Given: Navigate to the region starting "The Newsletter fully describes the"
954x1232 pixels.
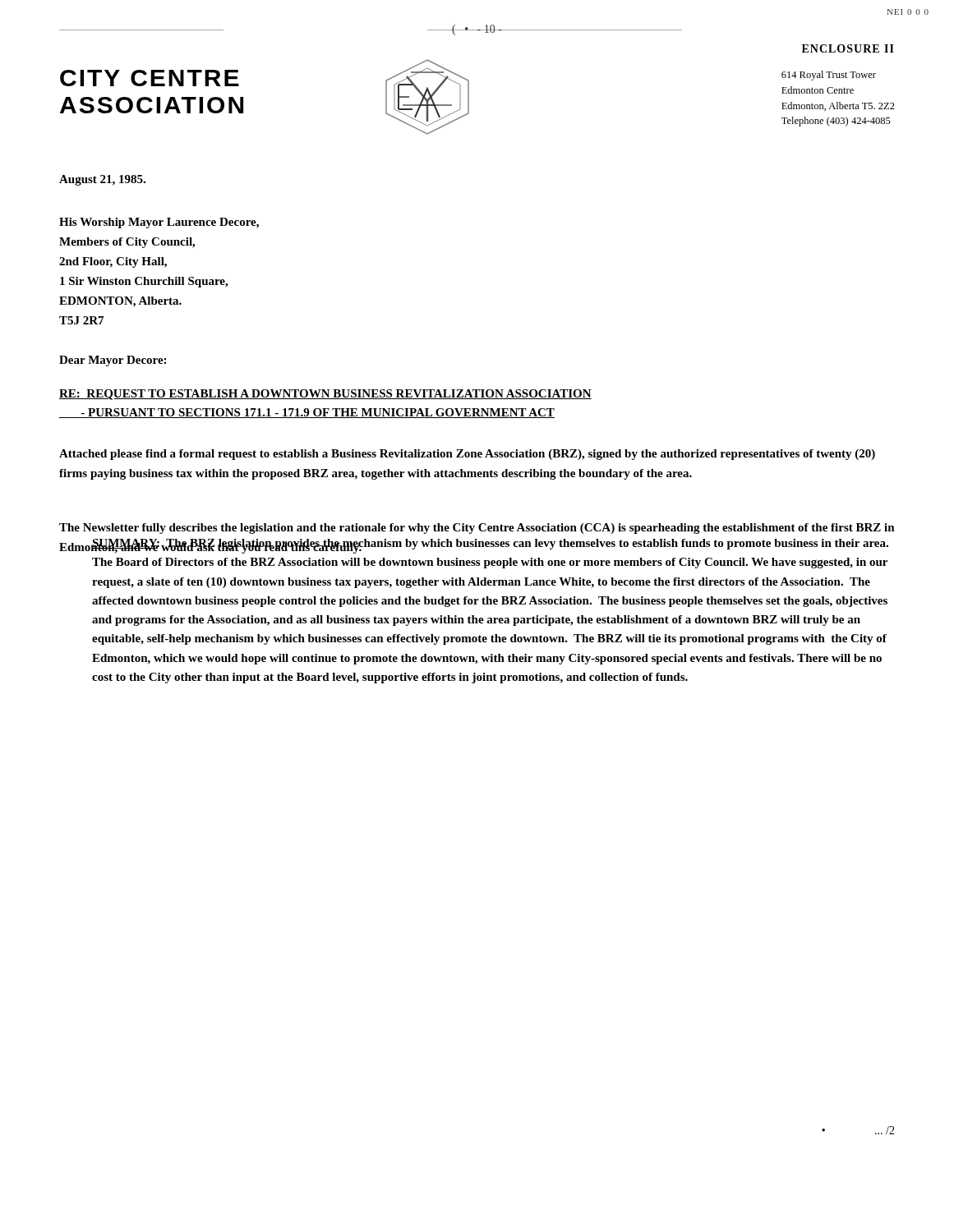Looking at the screenshot, I should (x=477, y=537).
